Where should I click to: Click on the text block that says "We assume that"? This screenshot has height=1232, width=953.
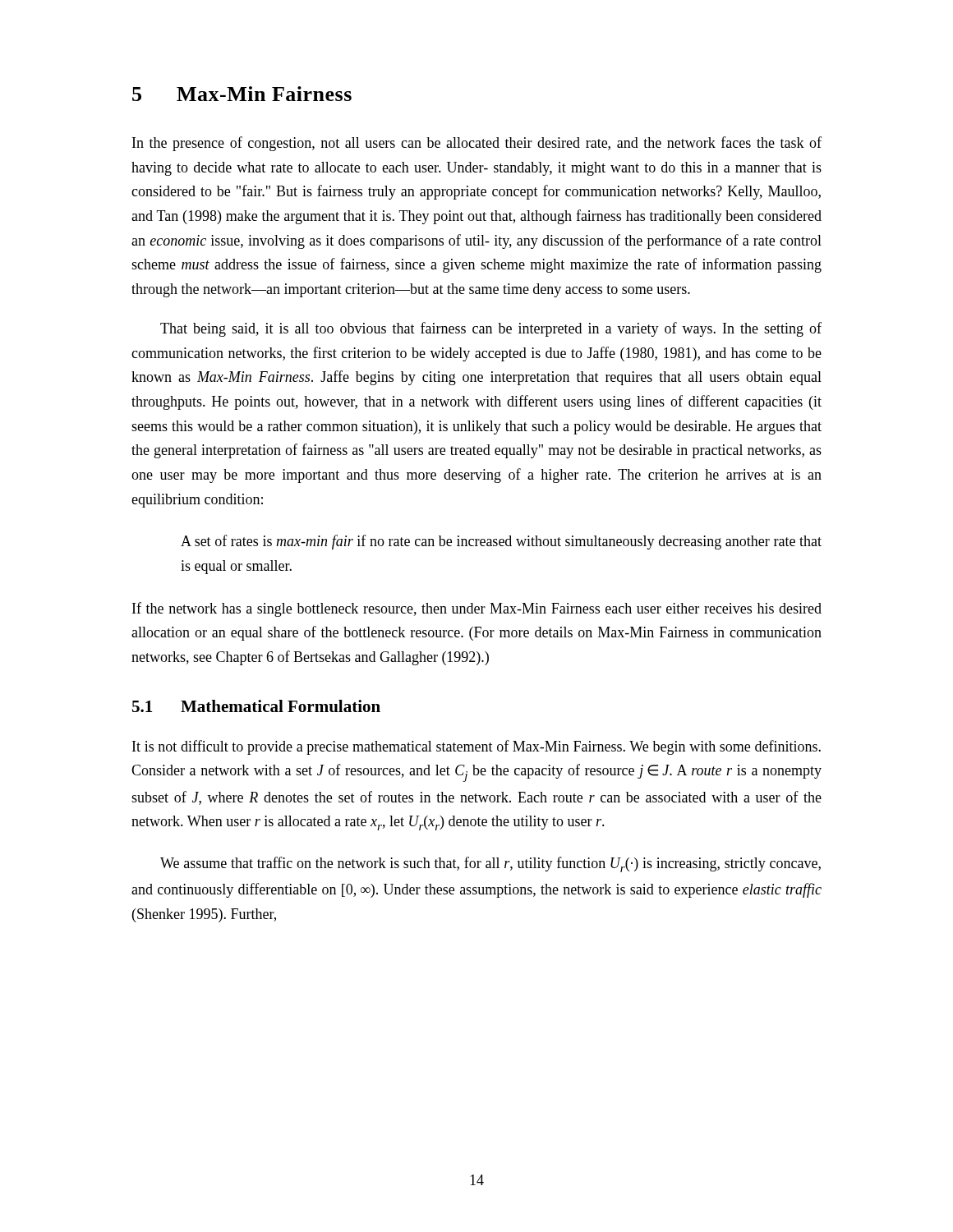476,889
